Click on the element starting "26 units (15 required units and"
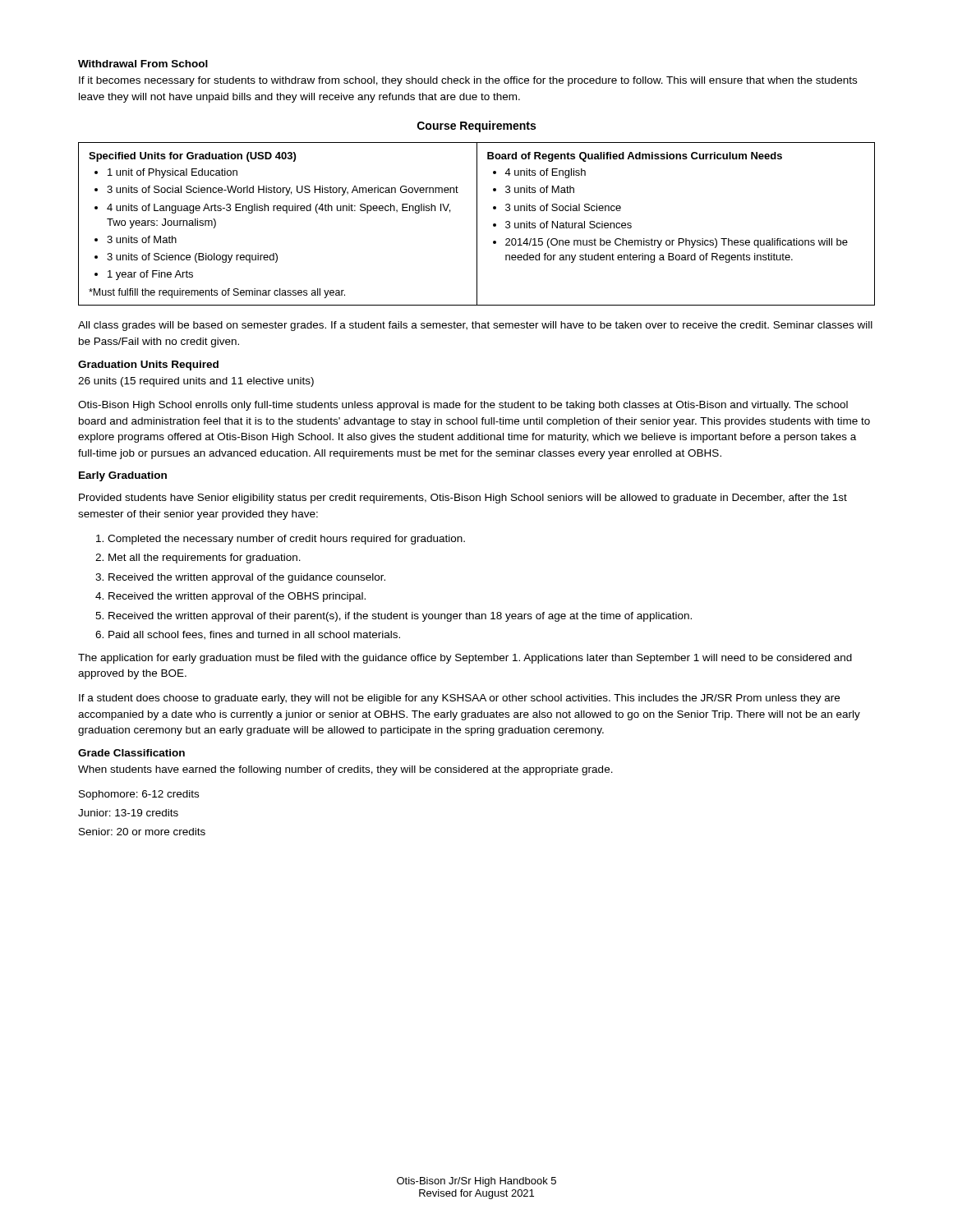953x1232 pixels. [x=196, y=380]
